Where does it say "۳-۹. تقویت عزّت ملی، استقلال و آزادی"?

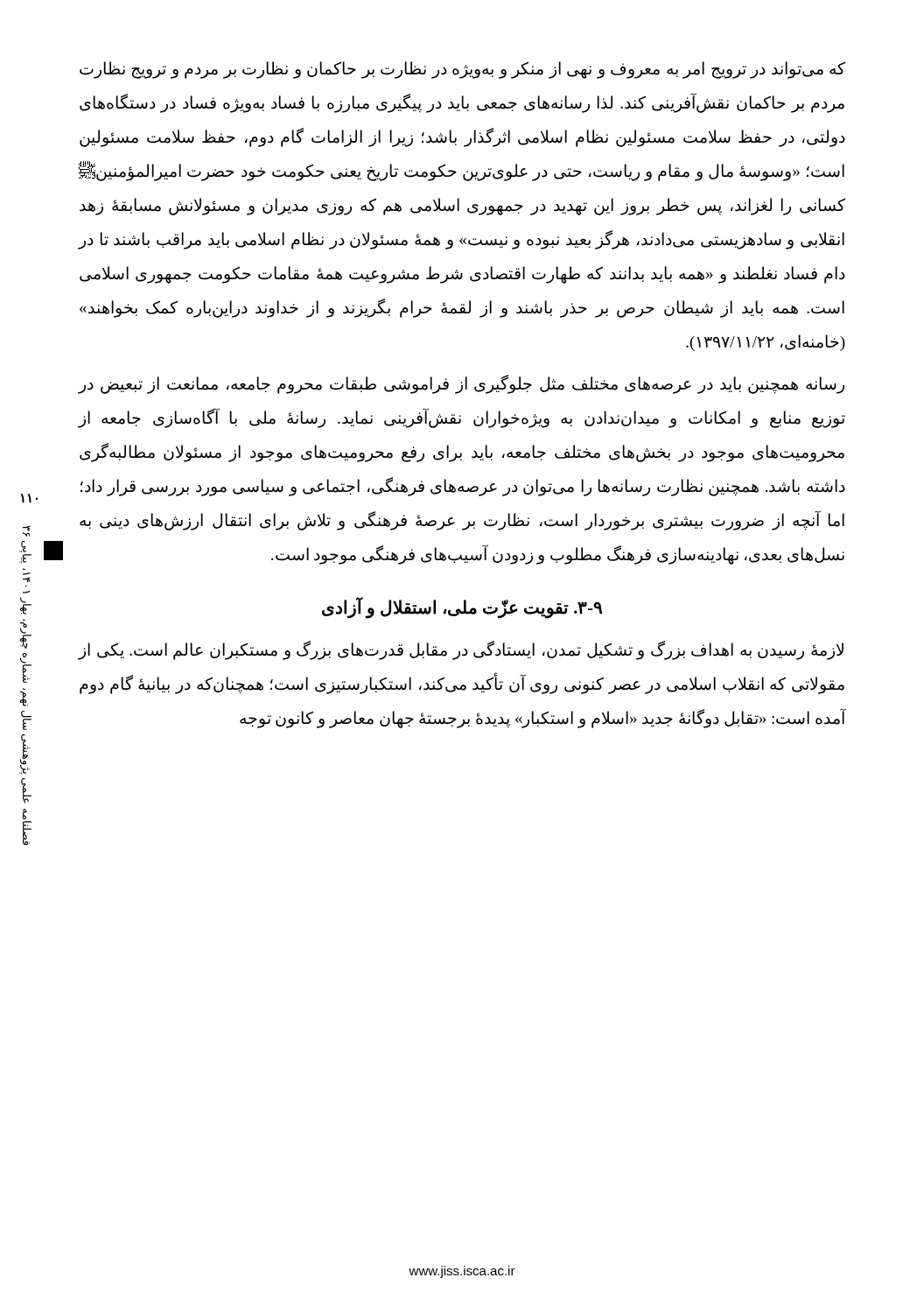(462, 608)
